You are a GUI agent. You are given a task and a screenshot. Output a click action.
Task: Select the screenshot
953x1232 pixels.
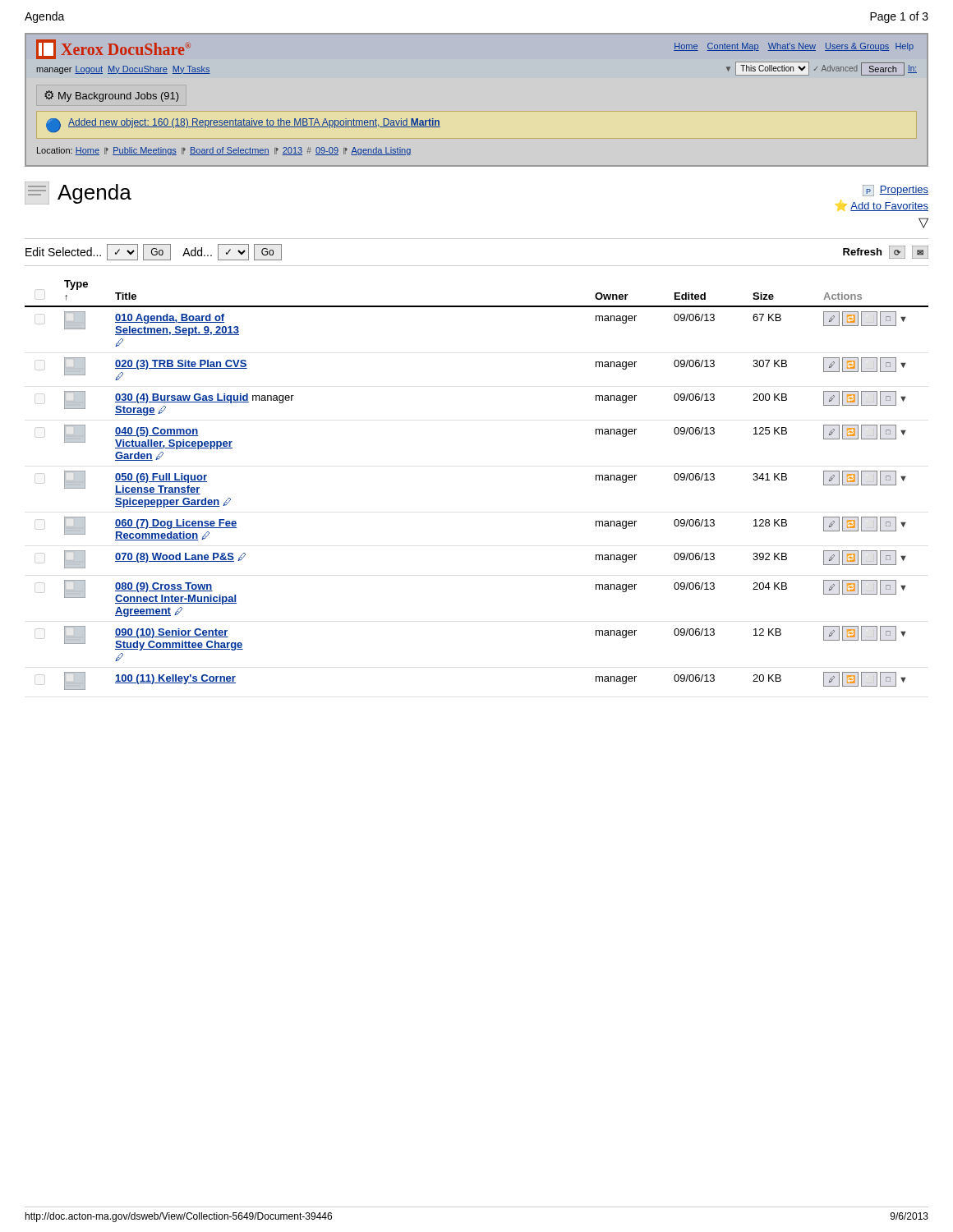[x=476, y=100]
